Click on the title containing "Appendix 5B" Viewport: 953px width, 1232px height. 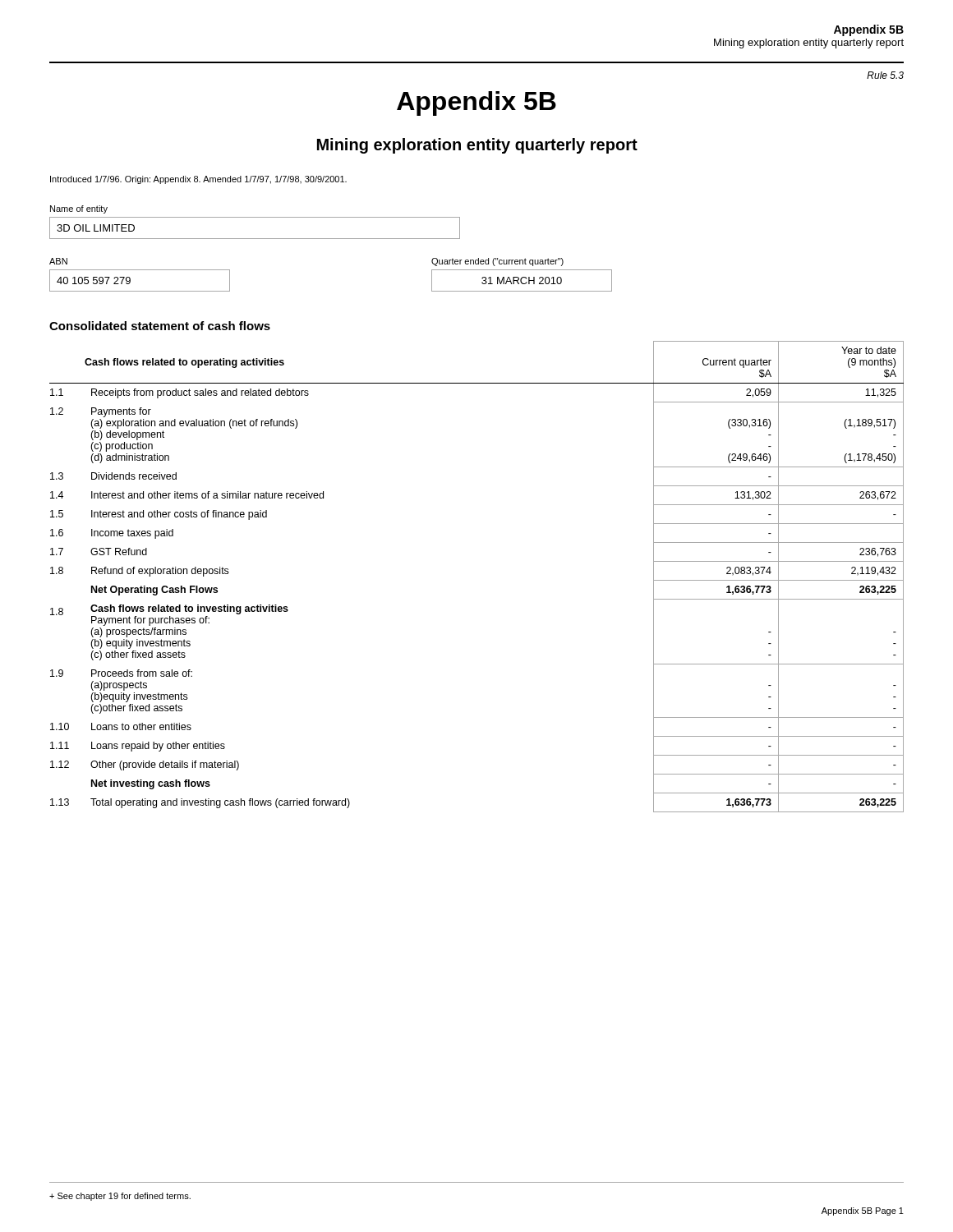point(476,101)
